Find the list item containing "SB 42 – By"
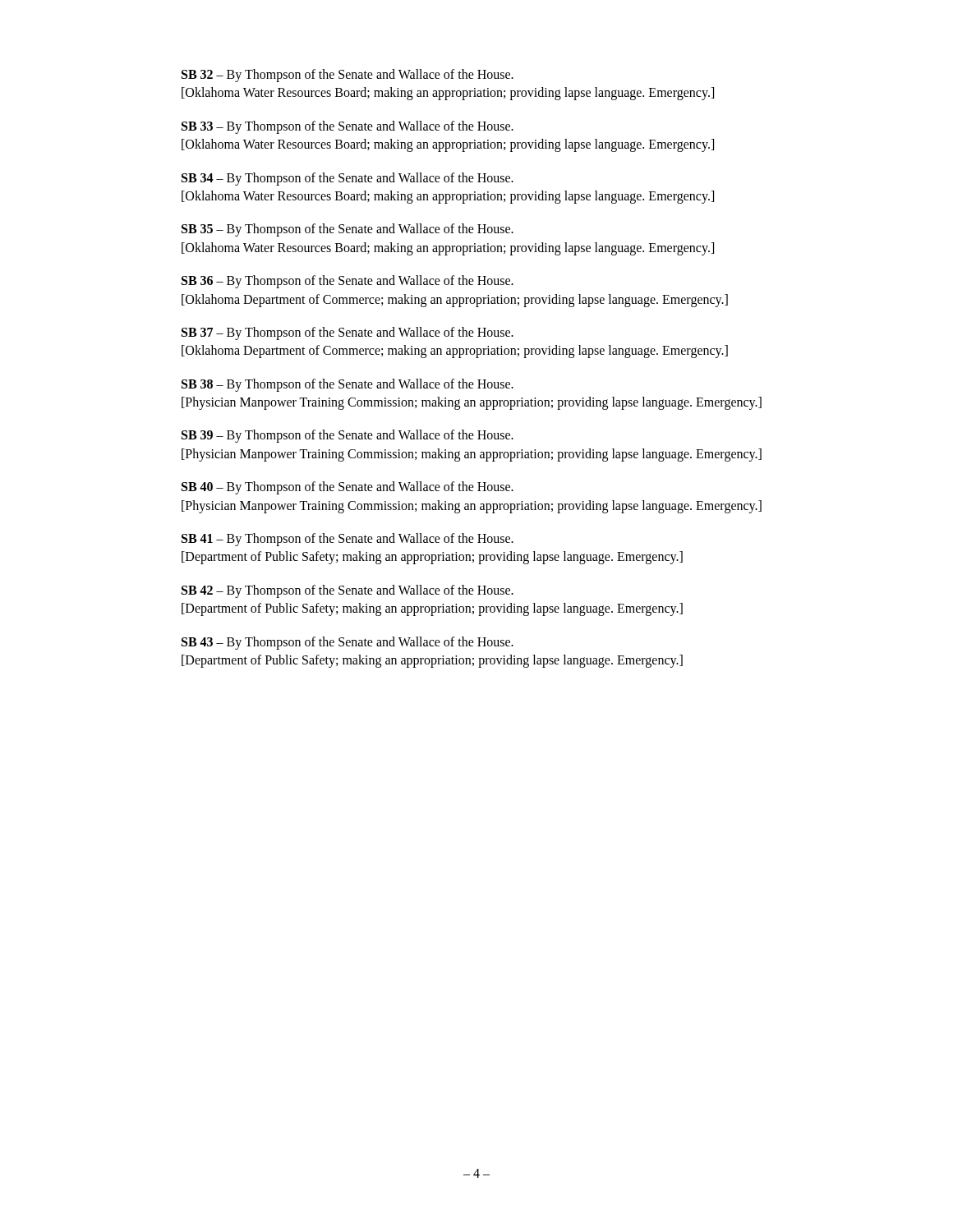 [x=476, y=600]
